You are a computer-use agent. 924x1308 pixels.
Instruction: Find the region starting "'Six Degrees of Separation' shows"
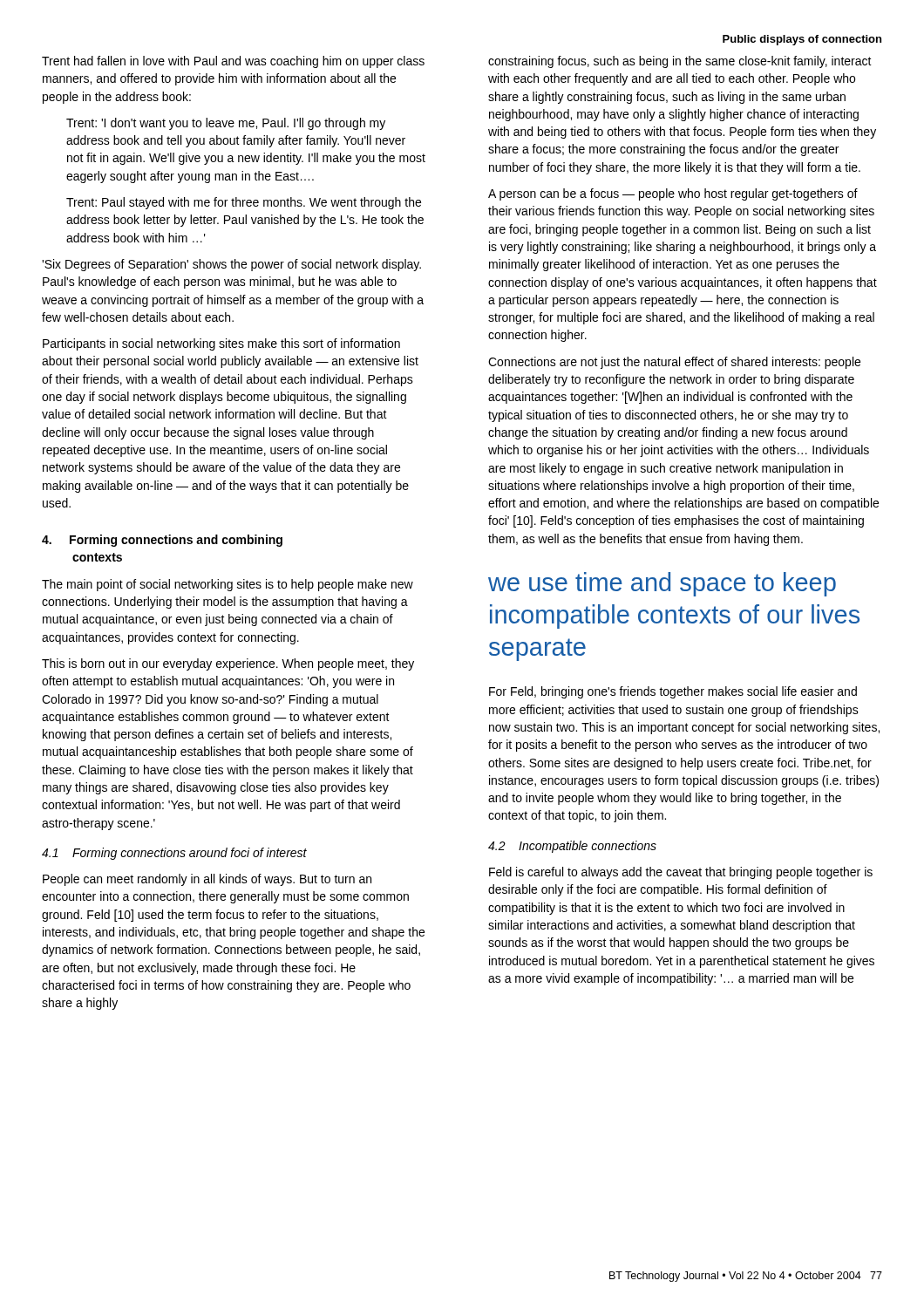click(234, 291)
